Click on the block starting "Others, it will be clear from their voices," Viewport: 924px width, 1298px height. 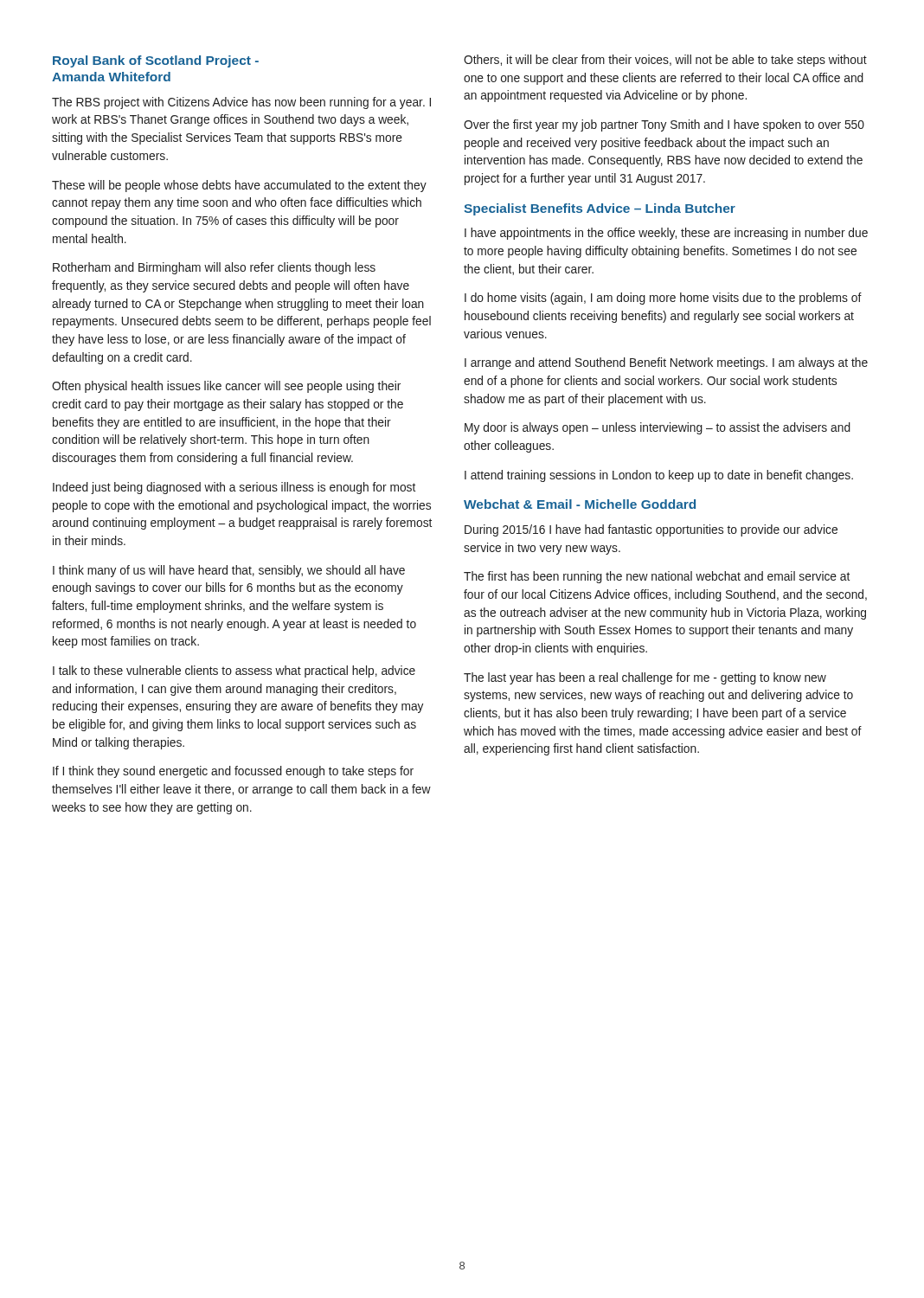click(665, 78)
